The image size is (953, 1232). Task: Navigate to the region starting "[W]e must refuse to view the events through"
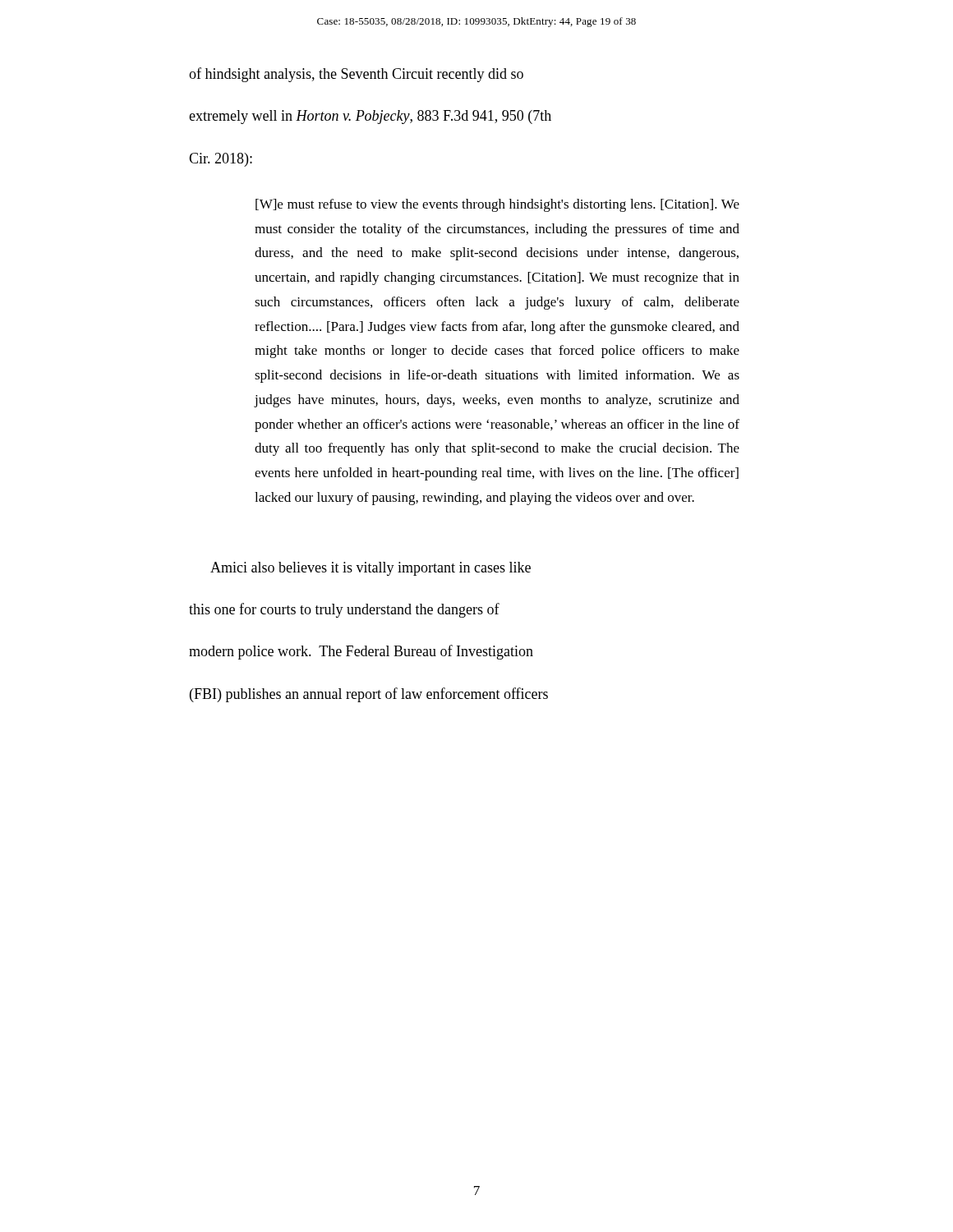tap(497, 351)
